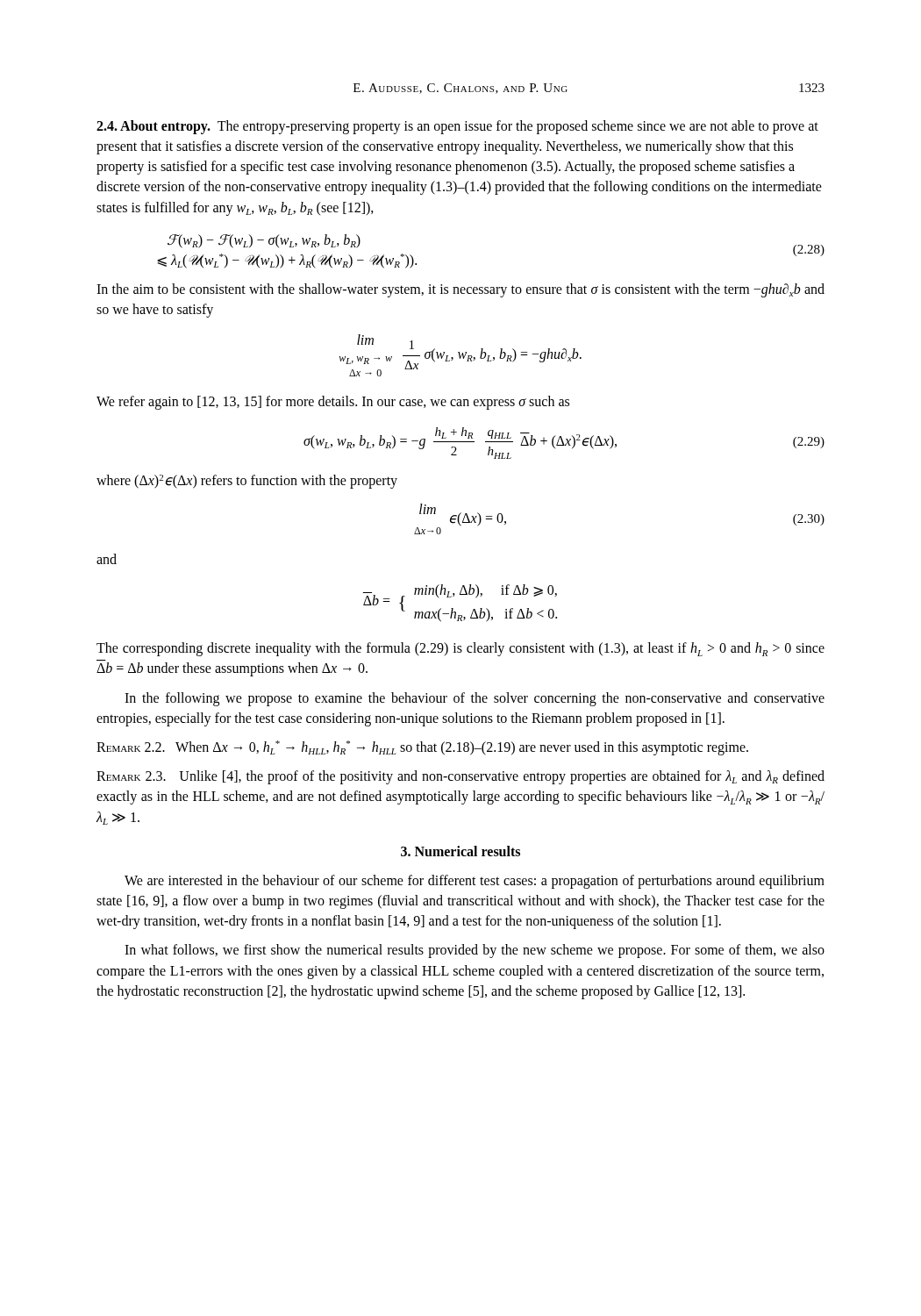
Task: Find the formula on this page that starts "lim wL, wR → w Δx"
Action: coord(460,356)
